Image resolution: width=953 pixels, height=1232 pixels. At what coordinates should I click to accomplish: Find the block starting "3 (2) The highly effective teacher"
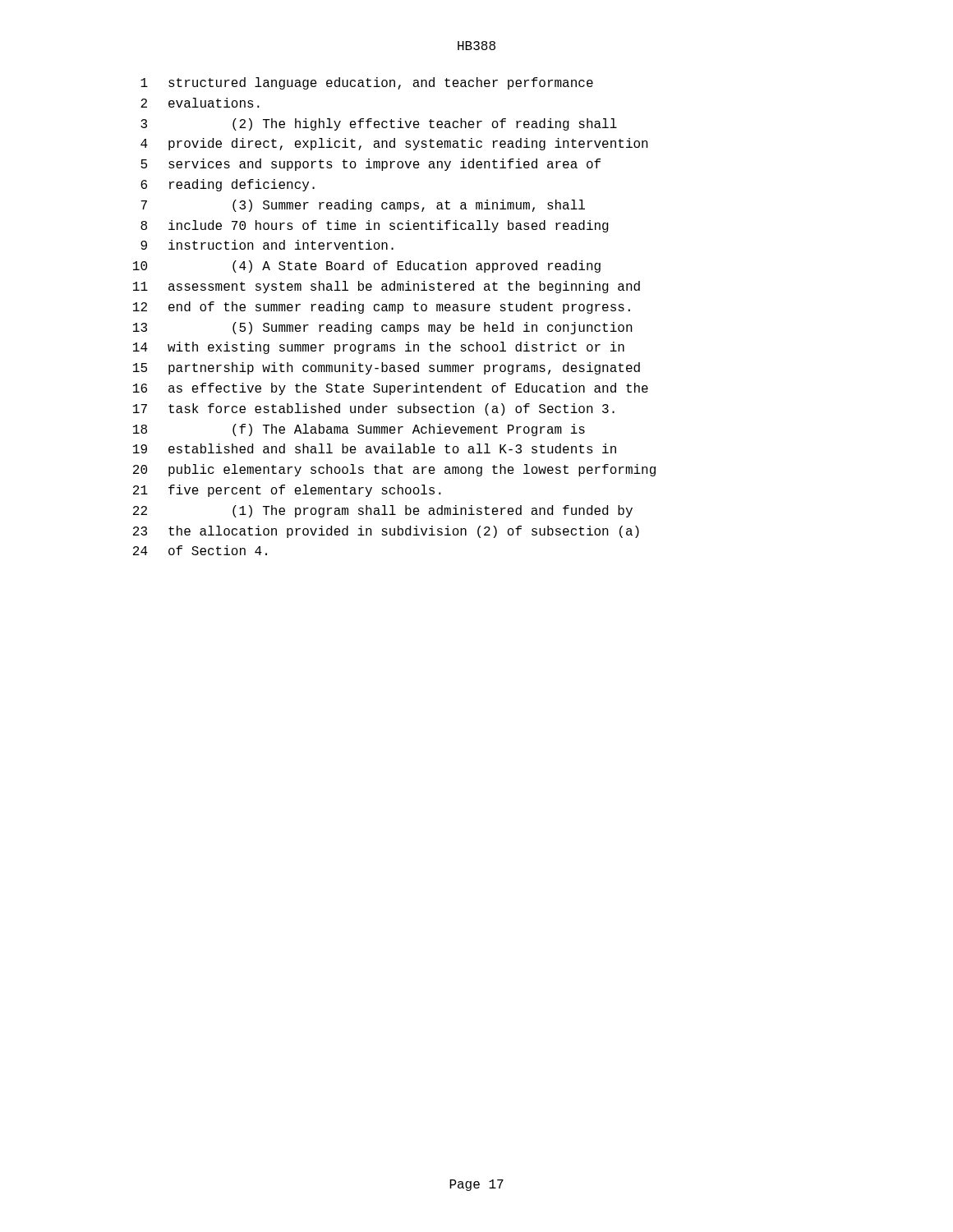coord(493,125)
